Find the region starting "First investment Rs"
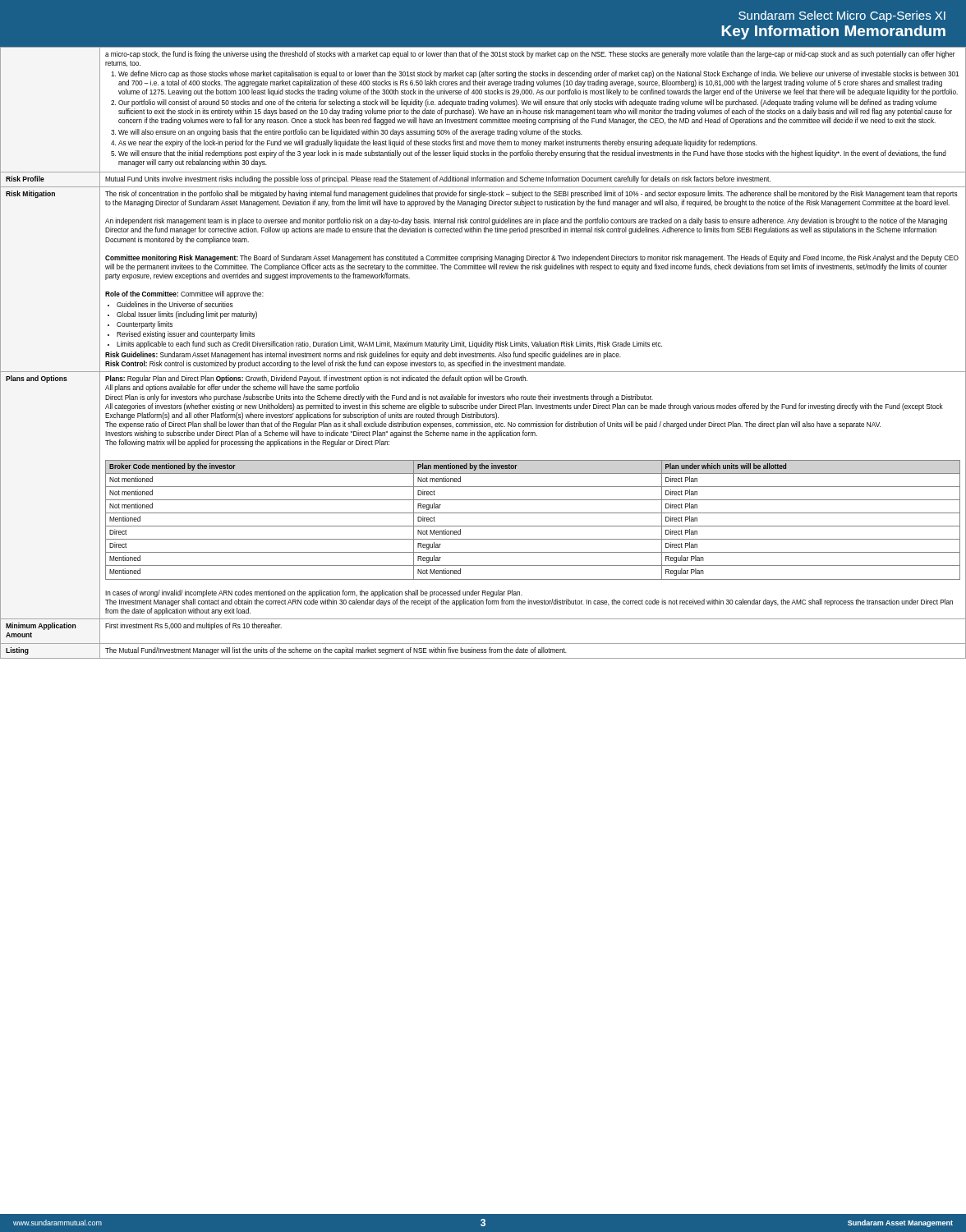This screenshot has height=1232, width=966. [194, 626]
